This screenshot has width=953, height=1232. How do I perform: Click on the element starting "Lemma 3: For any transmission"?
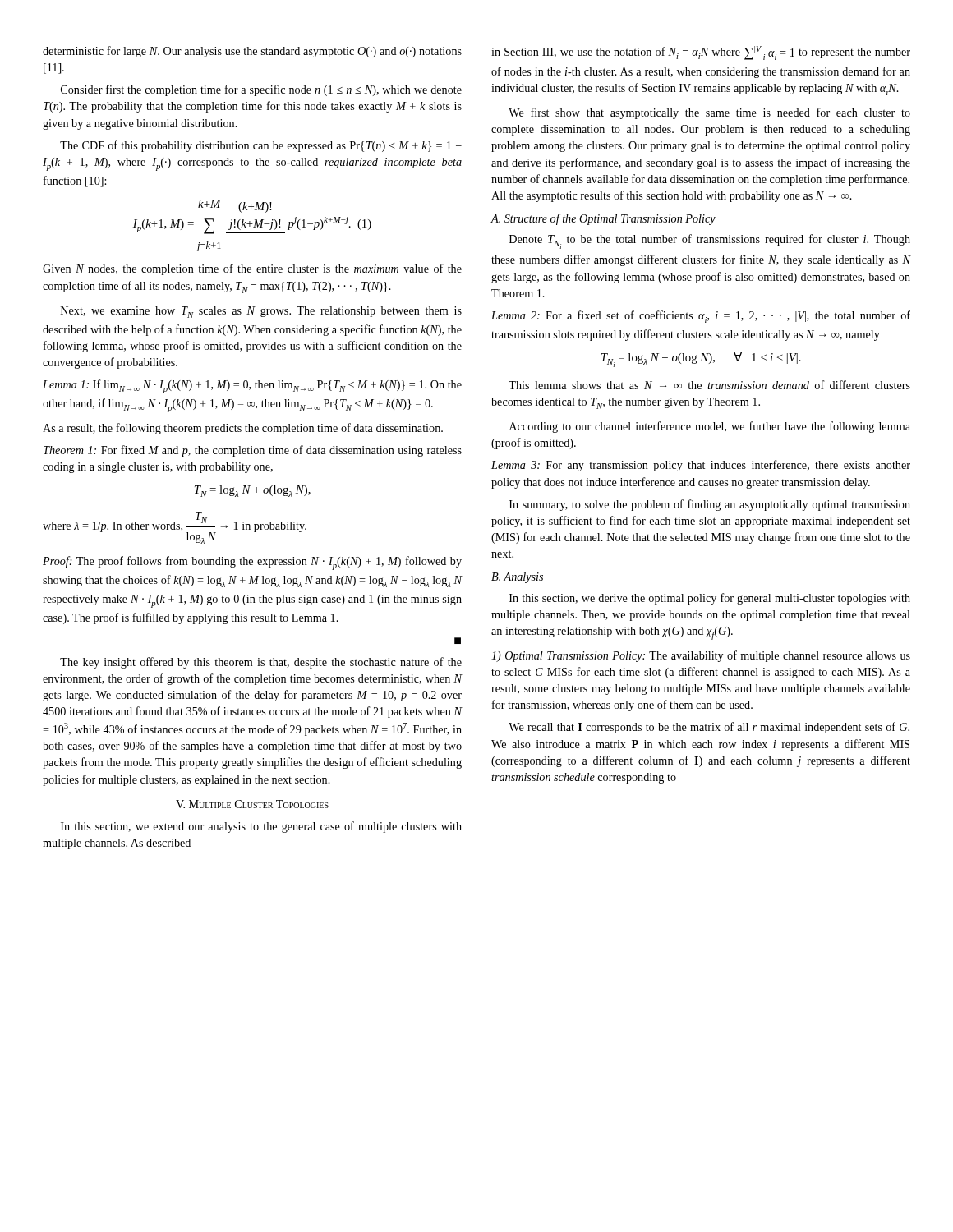(701, 474)
